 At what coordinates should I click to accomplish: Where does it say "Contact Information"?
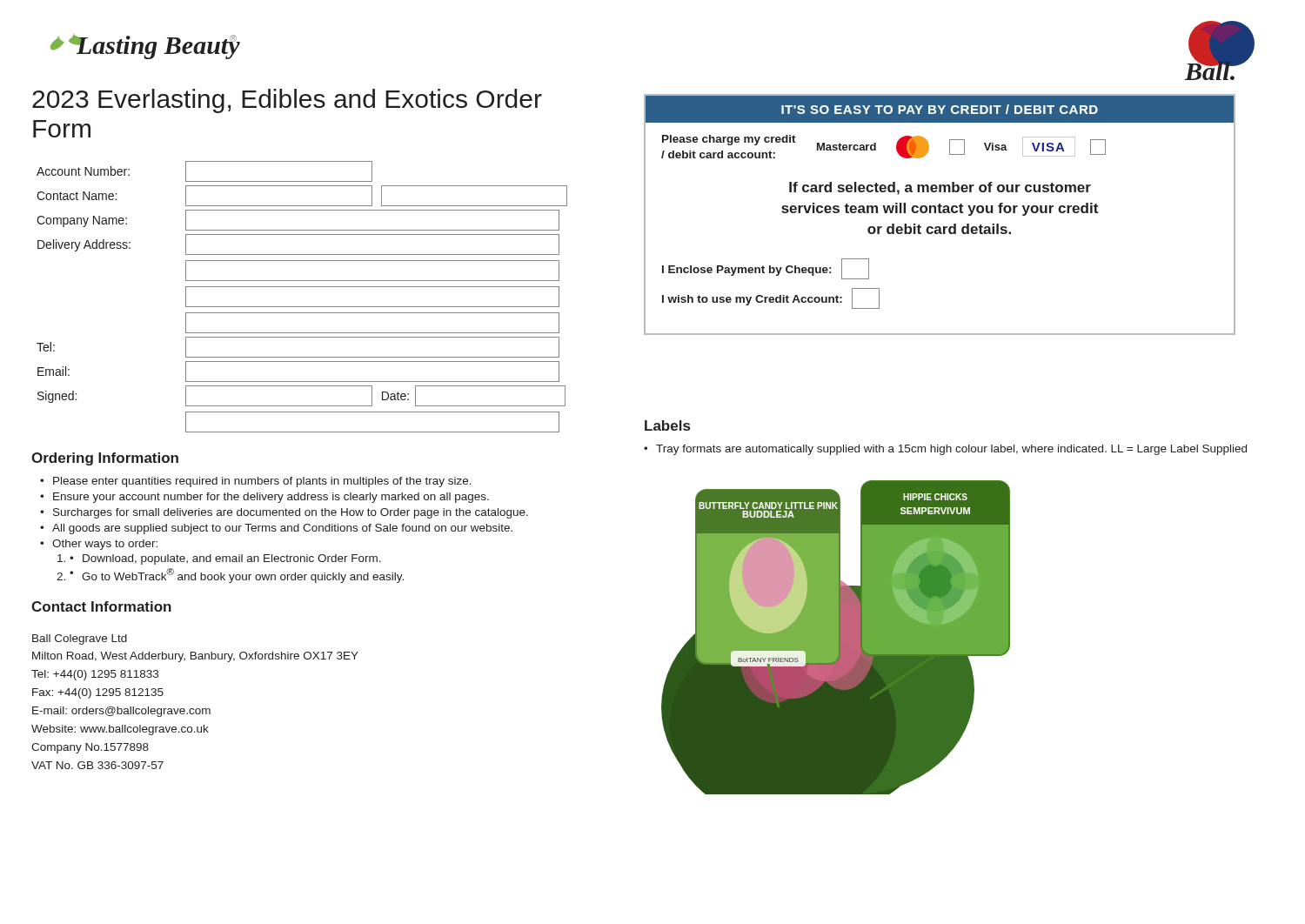coord(101,606)
